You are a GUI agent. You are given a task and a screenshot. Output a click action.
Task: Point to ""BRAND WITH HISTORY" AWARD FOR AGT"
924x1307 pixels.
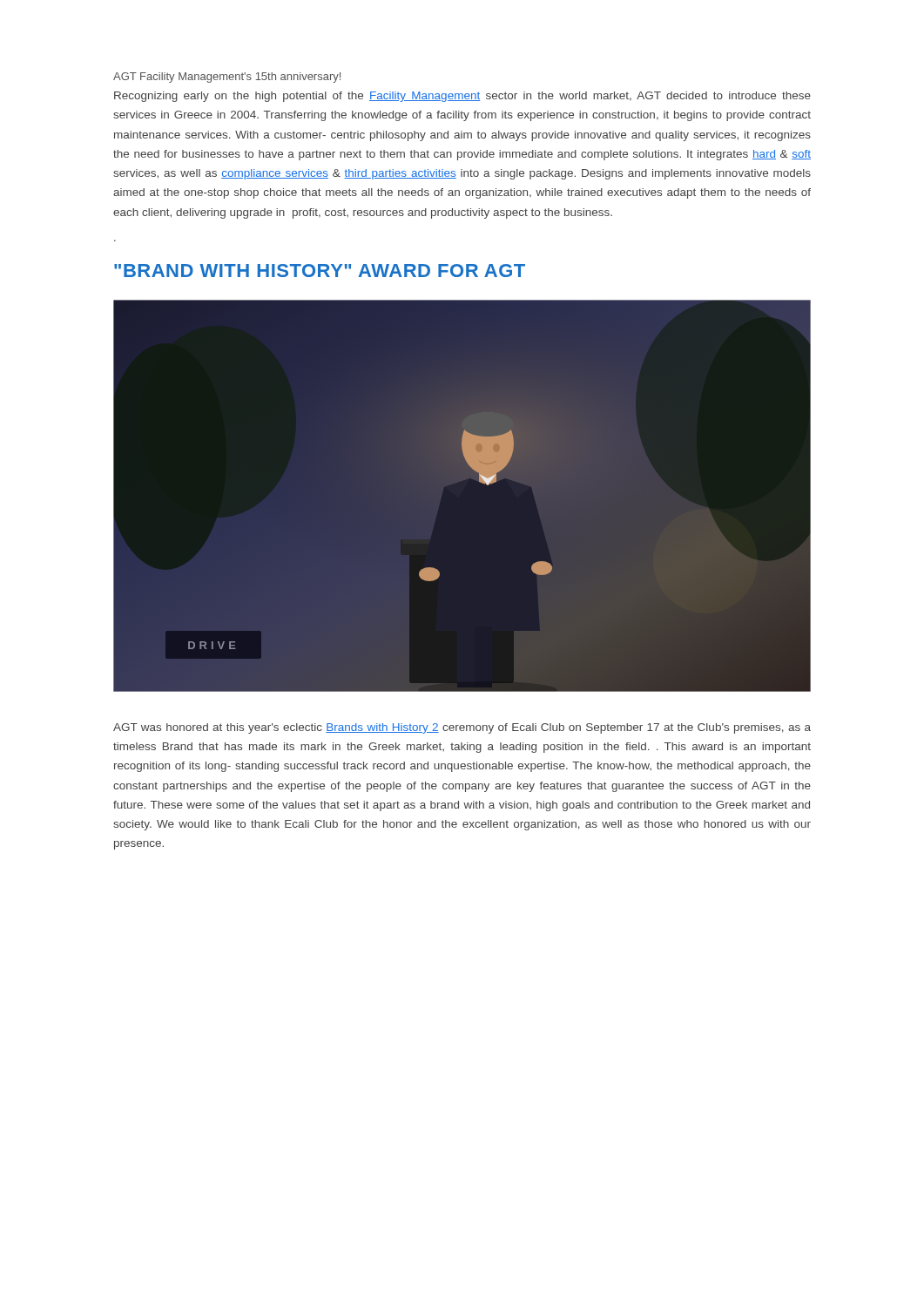point(320,270)
